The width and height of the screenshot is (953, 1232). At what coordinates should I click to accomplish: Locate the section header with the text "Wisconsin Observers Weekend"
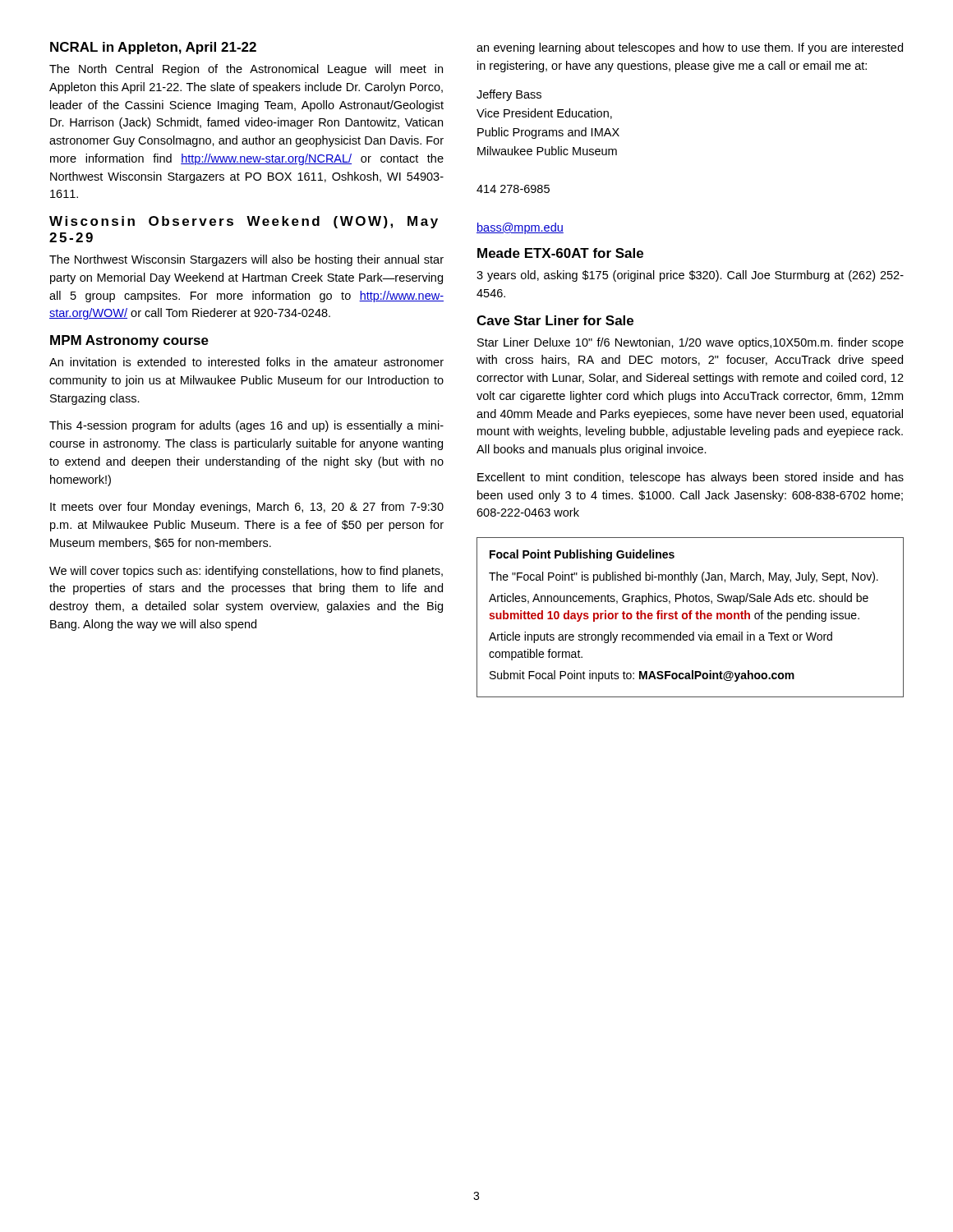tap(246, 230)
